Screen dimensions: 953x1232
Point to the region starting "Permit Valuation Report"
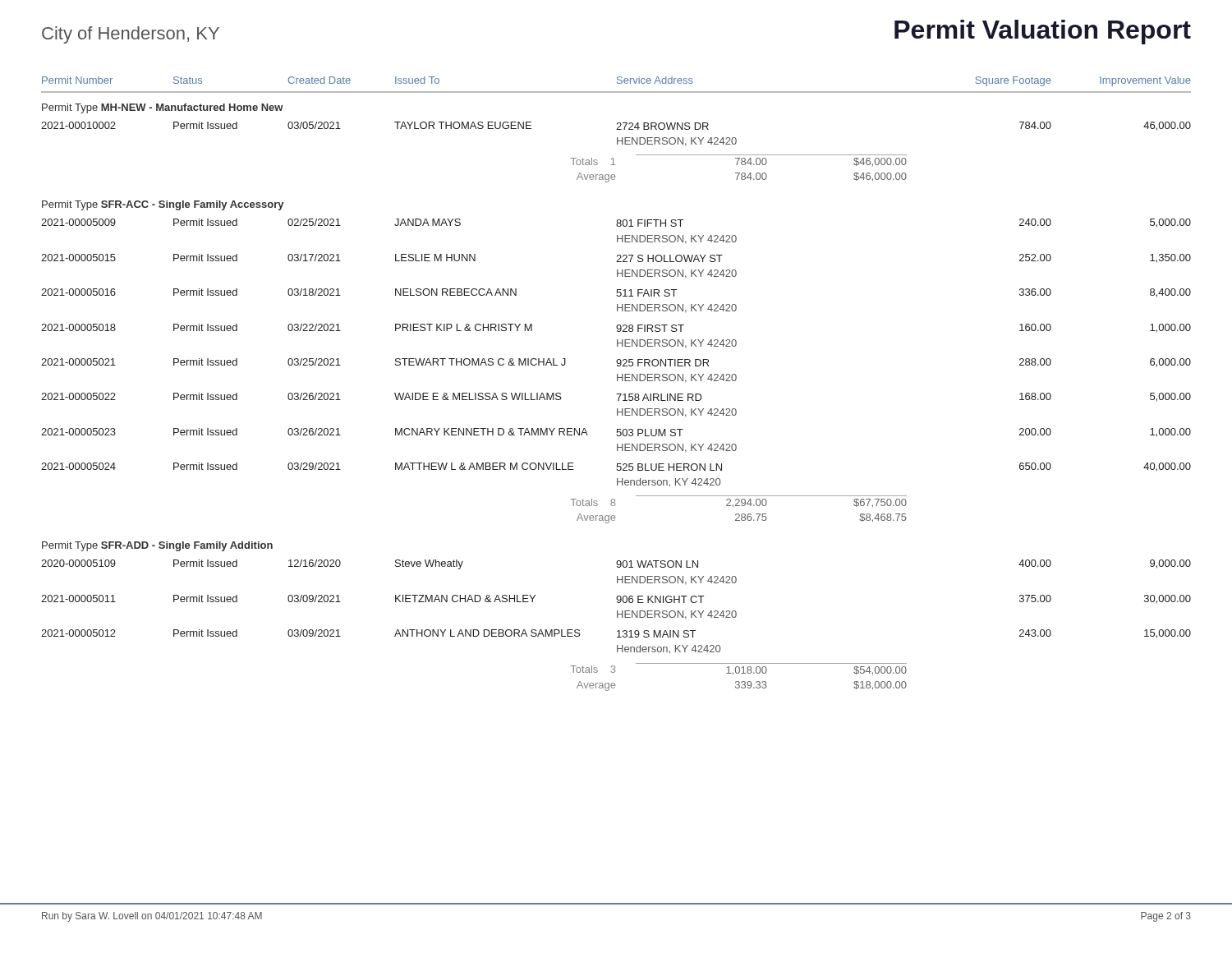pos(1042,30)
